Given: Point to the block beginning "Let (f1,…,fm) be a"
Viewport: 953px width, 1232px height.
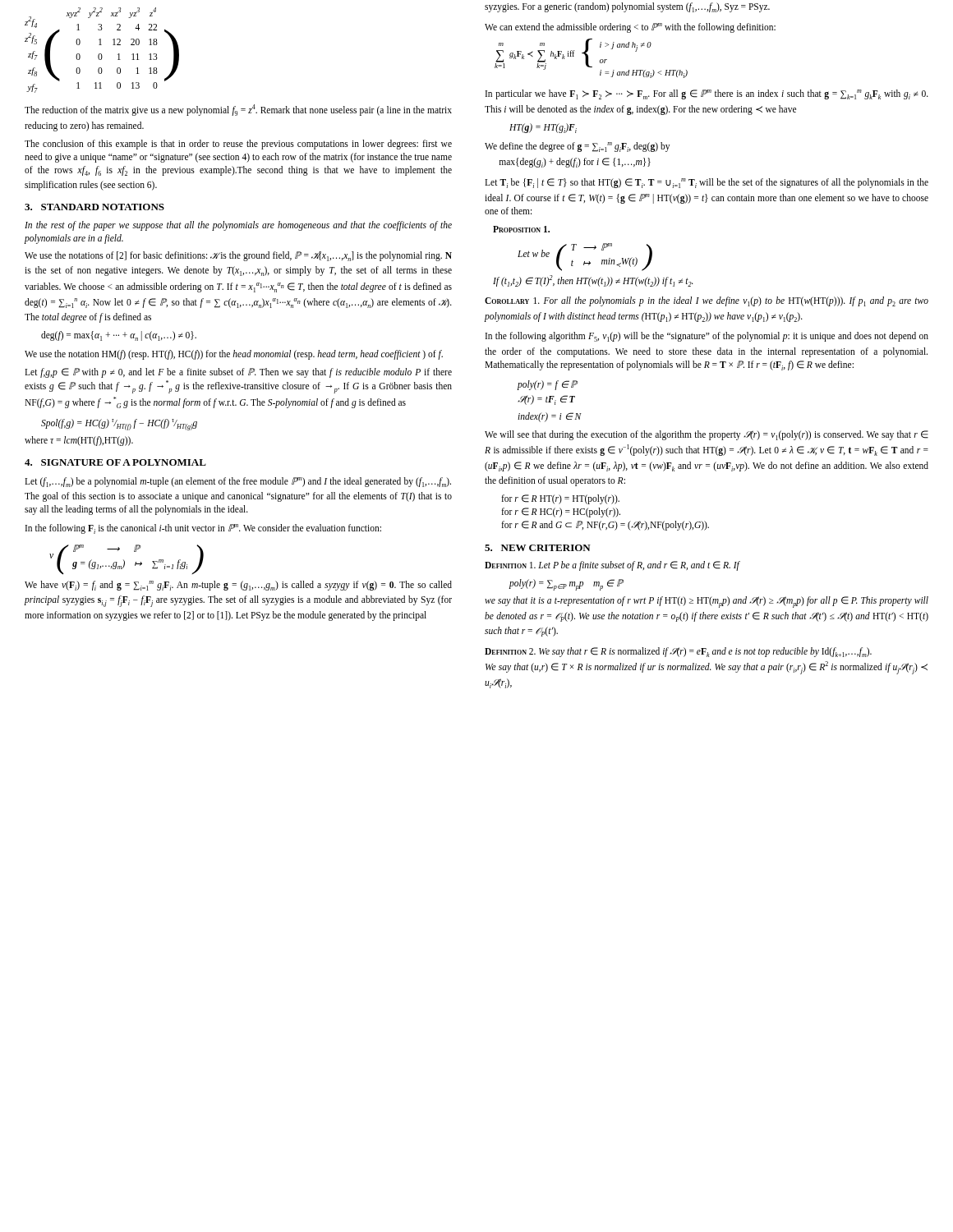Looking at the screenshot, I should coord(238,495).
